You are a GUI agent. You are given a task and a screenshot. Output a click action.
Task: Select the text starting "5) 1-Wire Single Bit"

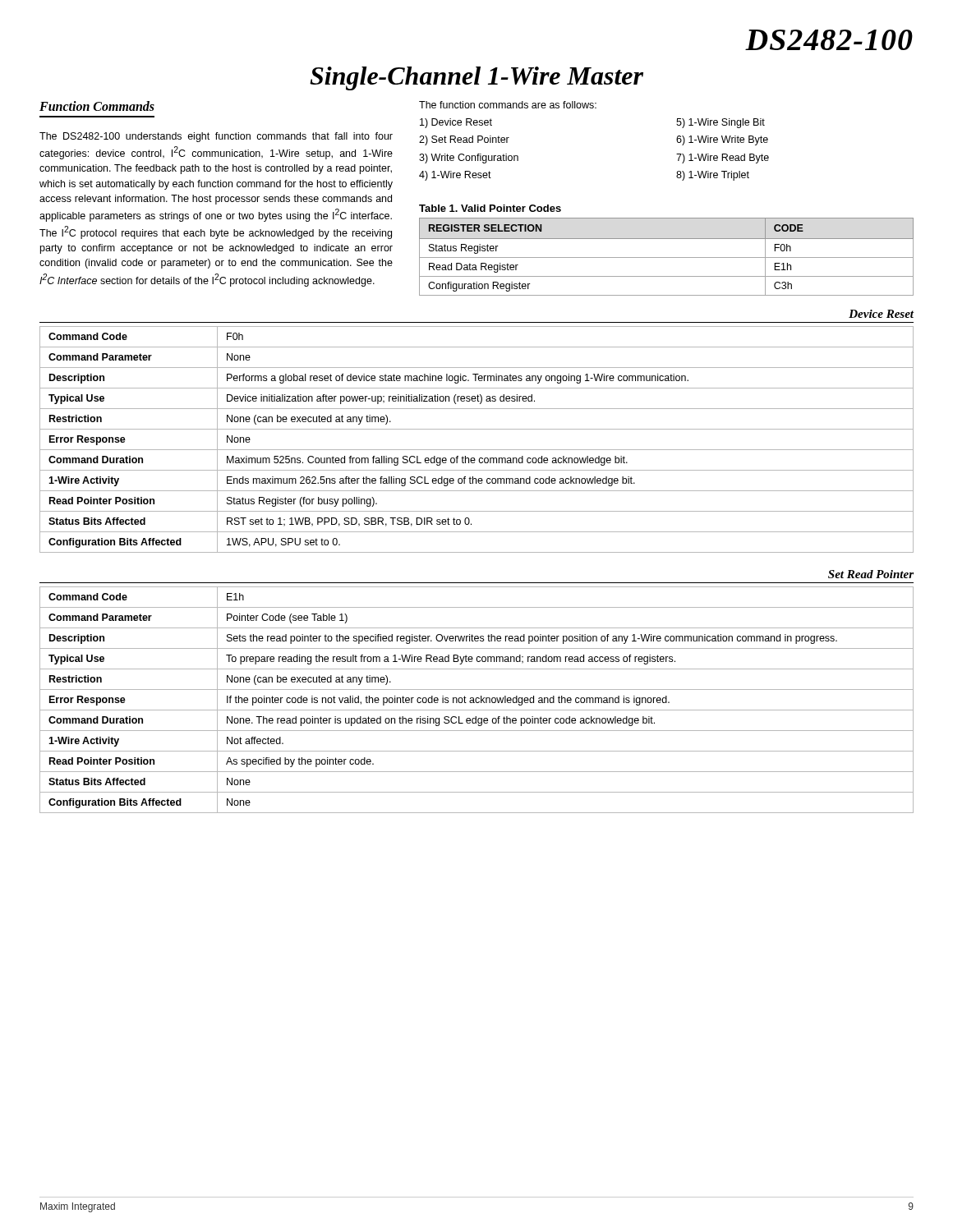point(720,122)
